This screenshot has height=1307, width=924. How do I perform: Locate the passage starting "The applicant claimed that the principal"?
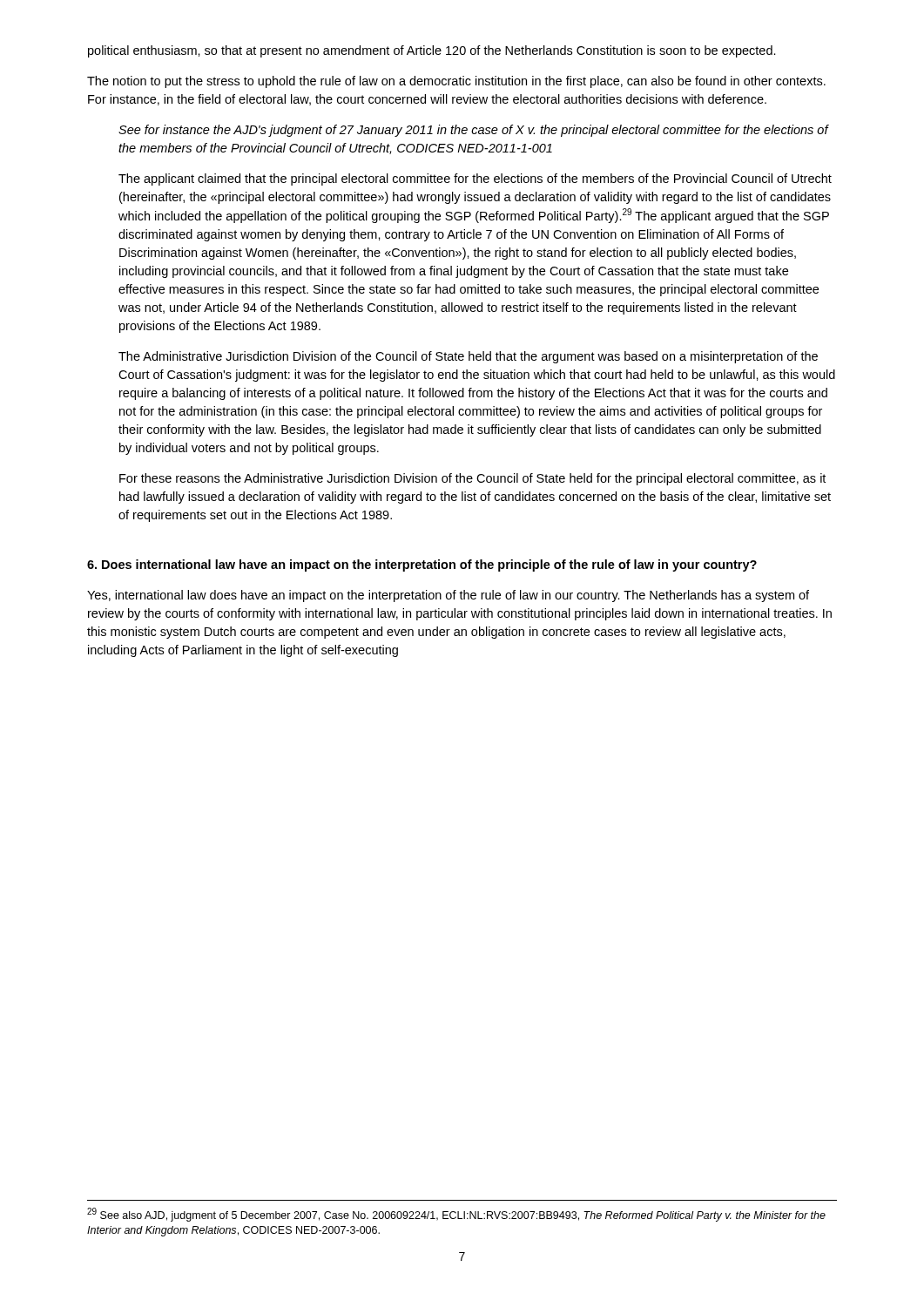coord(475,252)
